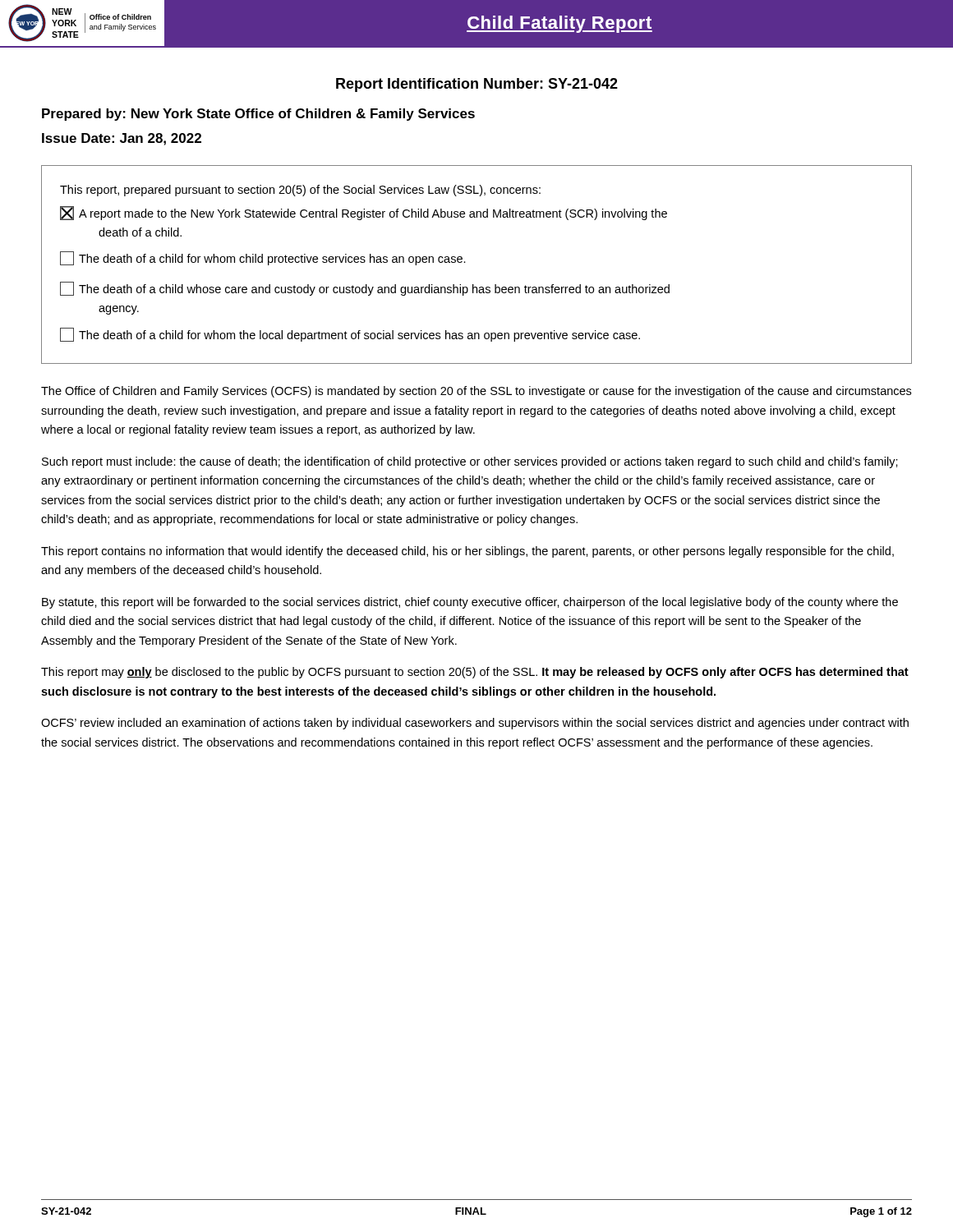This screenshot has height=1232, width=953.
Task: Locate the title containing "Report Identification Number: SY-21-042"
Action: click(476, 84)
